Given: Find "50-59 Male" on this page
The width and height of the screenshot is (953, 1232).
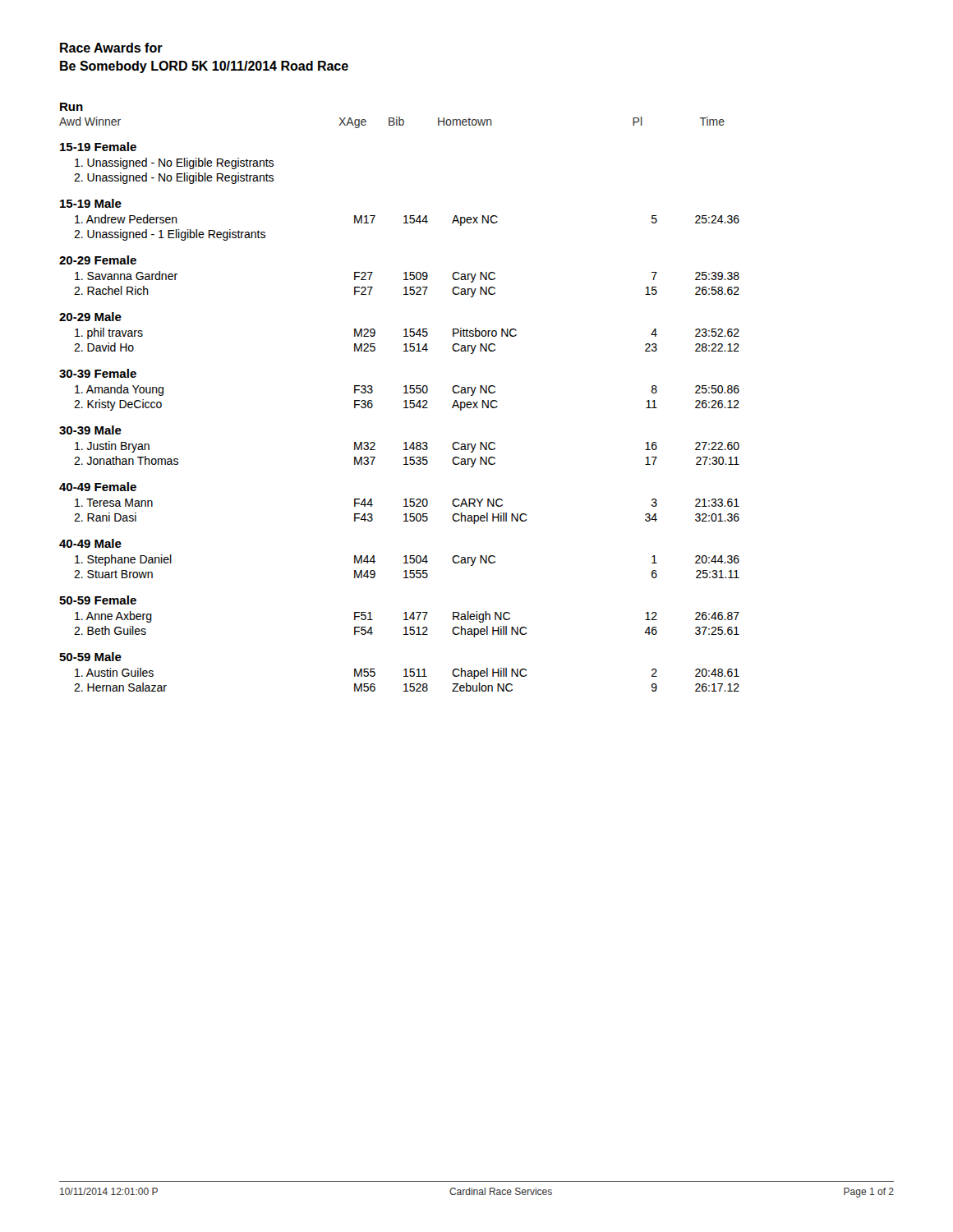Looking at the screenshot, I should tap(90, 656).
